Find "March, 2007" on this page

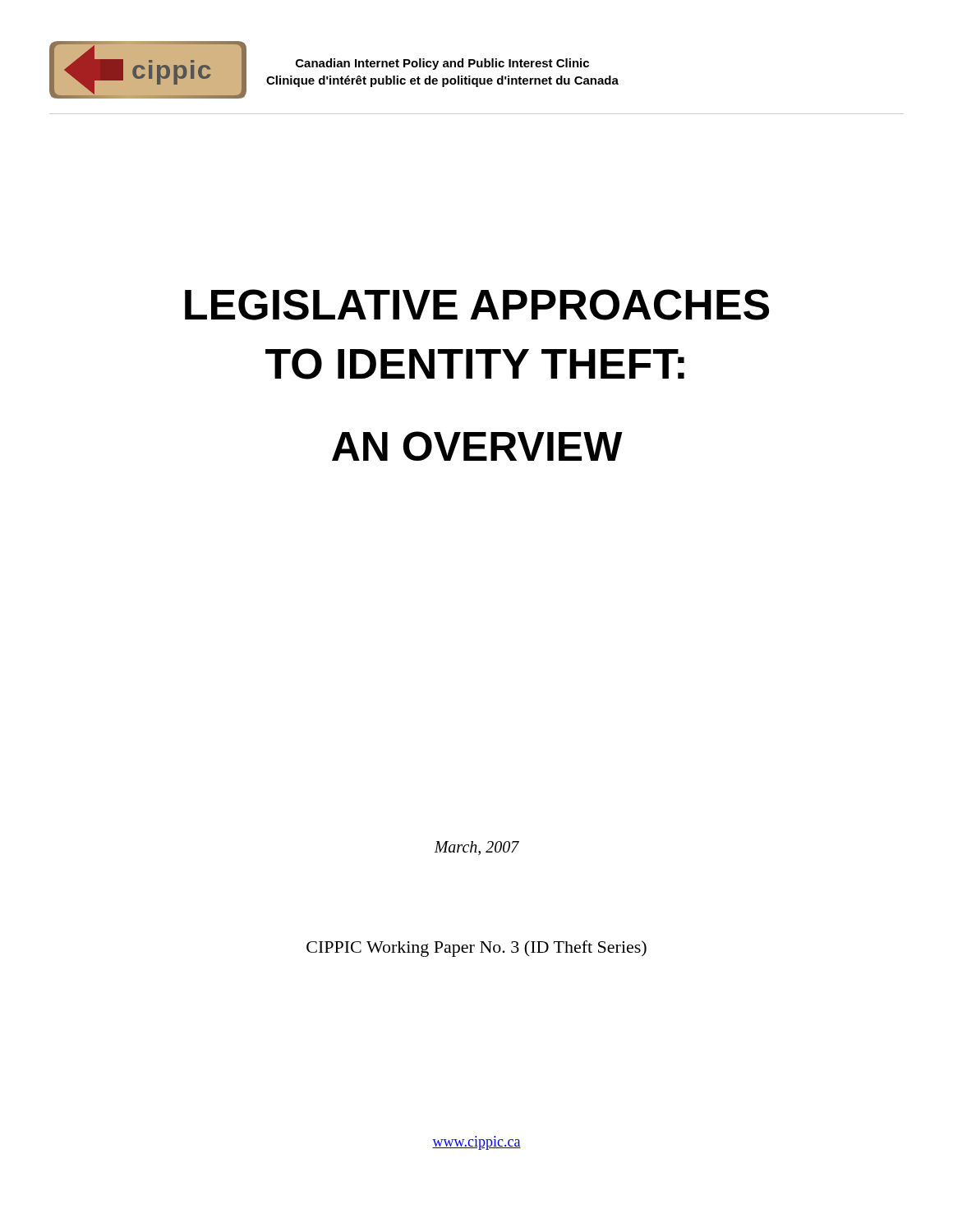pos(476,847)
